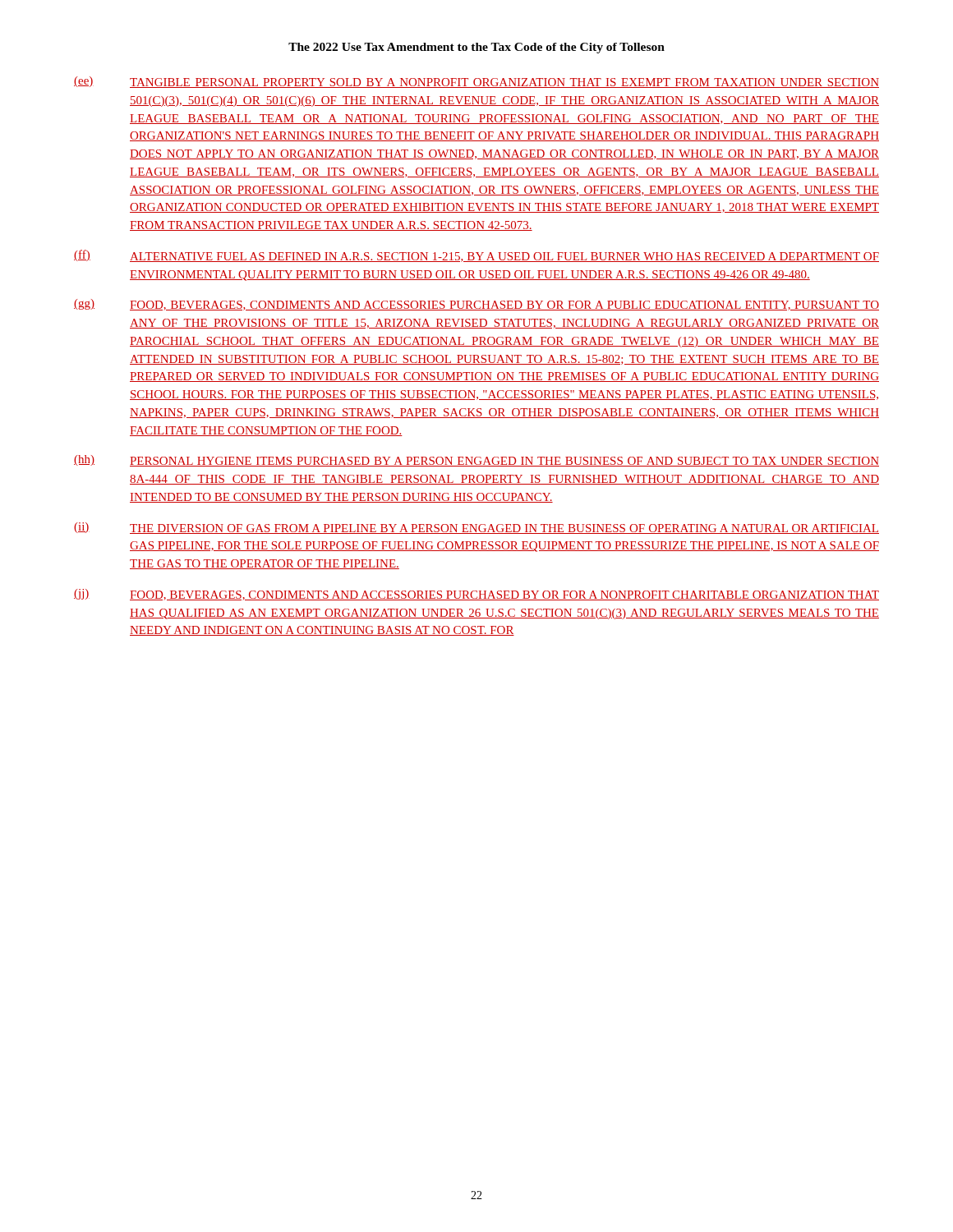The height and width of the screenshot is (1232, 953).
Task: Find the block starting "(hh) PERSONAL HYGIENE ITEMS PURCHASED BY"
Action: coord(476,480)
